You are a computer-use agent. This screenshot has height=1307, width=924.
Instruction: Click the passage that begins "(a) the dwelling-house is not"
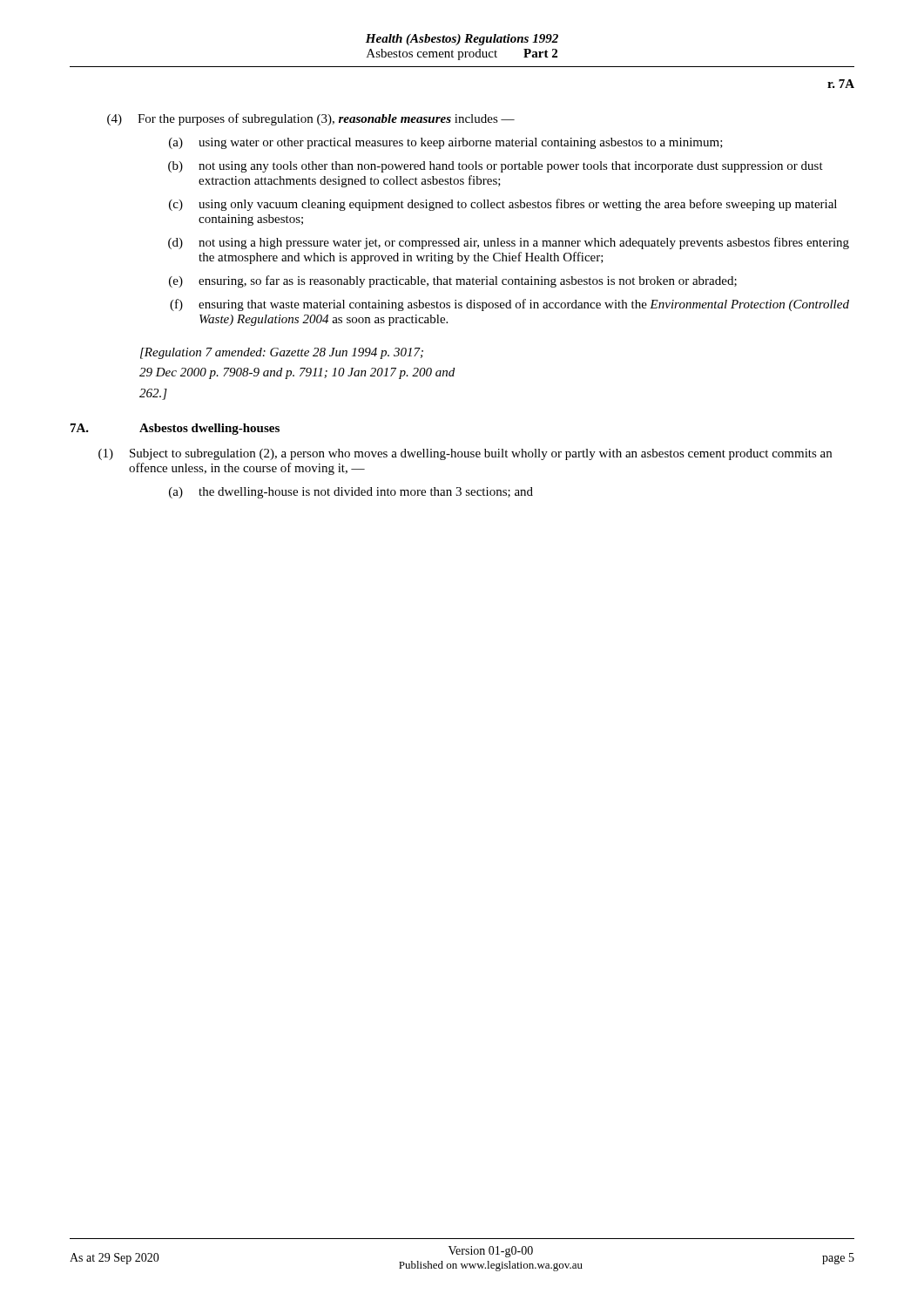coord(497,492)
